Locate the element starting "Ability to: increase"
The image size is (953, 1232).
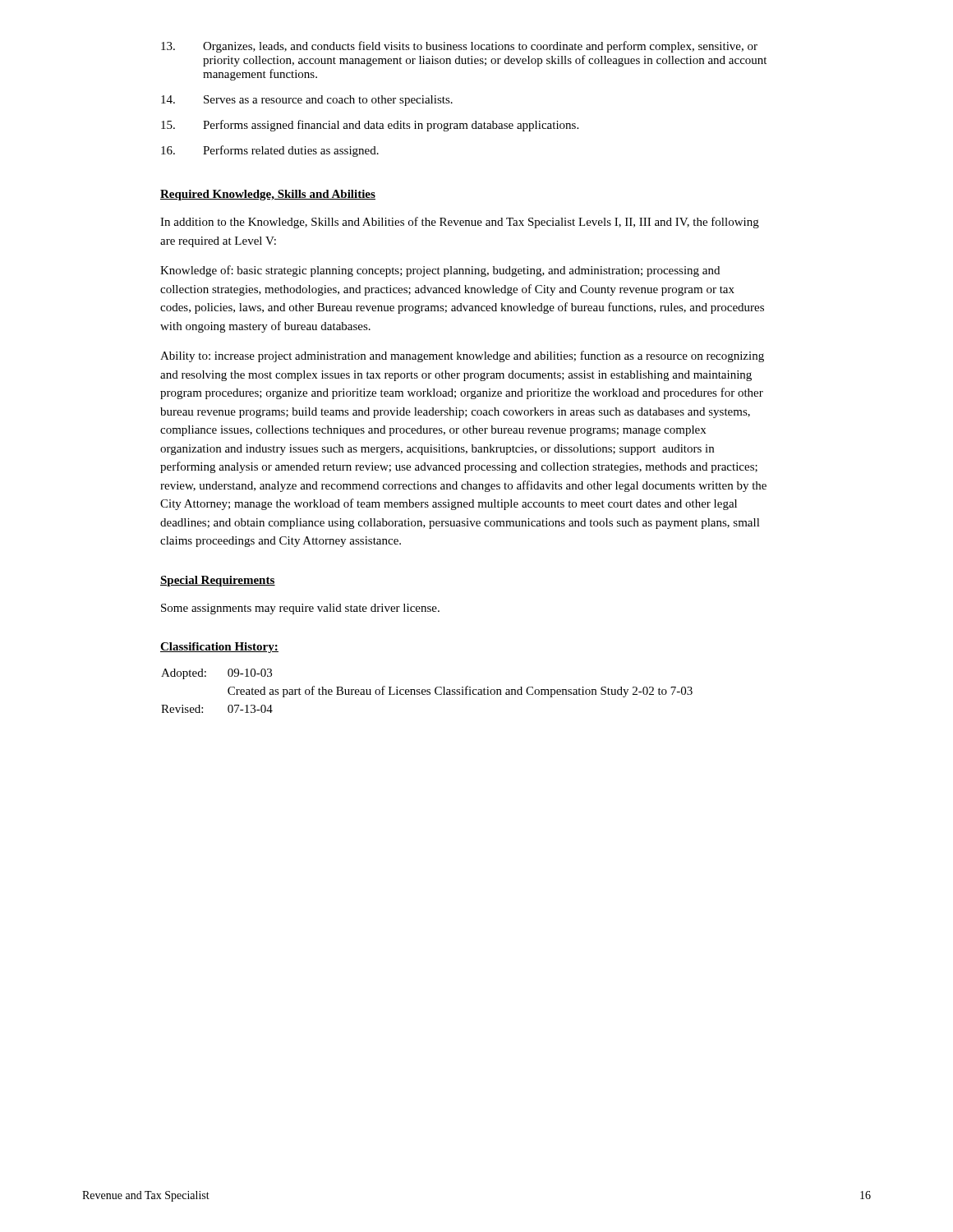pyautogui.click(x=464, y=448)
